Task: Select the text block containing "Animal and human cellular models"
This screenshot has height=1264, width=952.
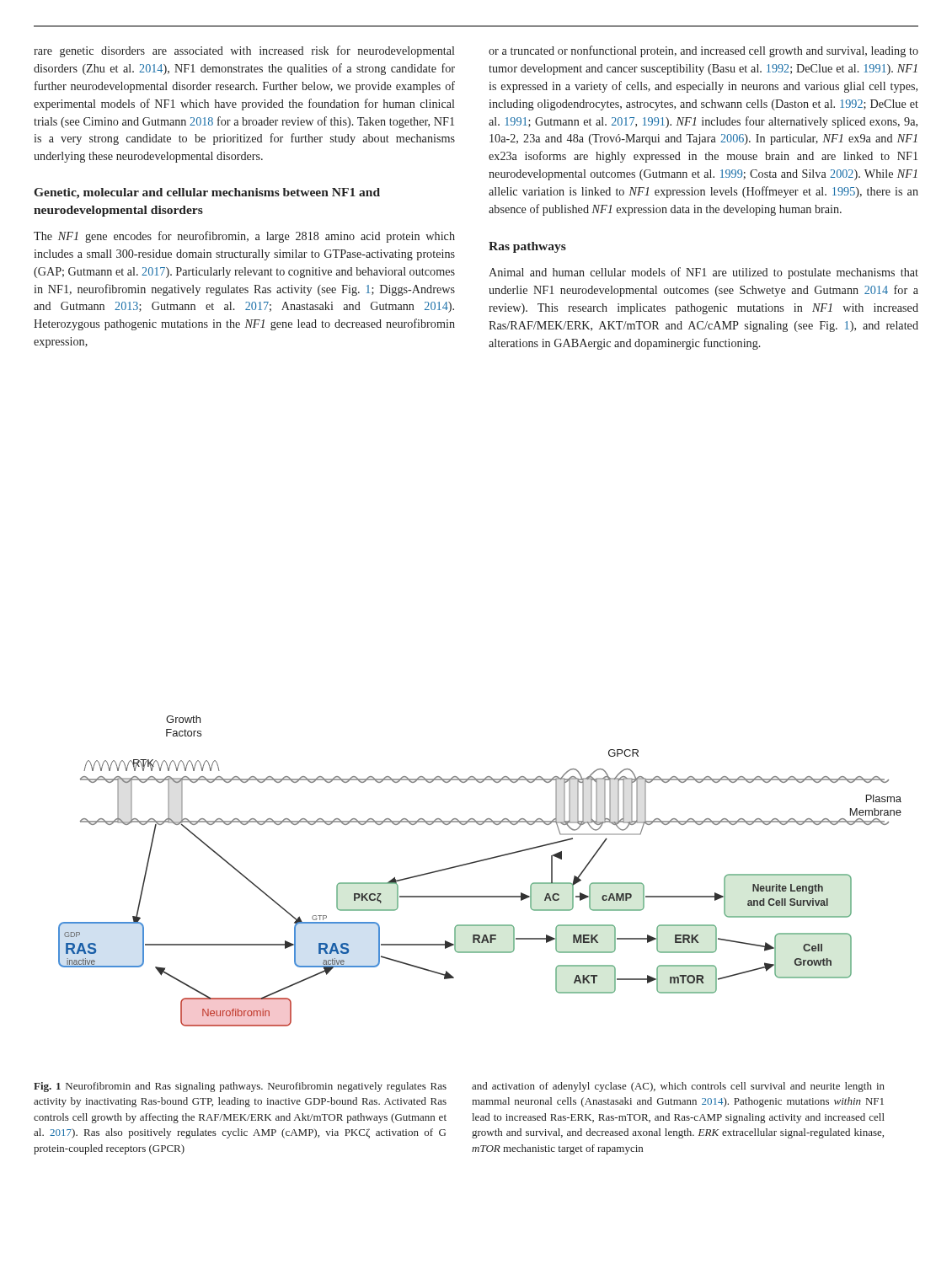Action: (x=703, y=308)
